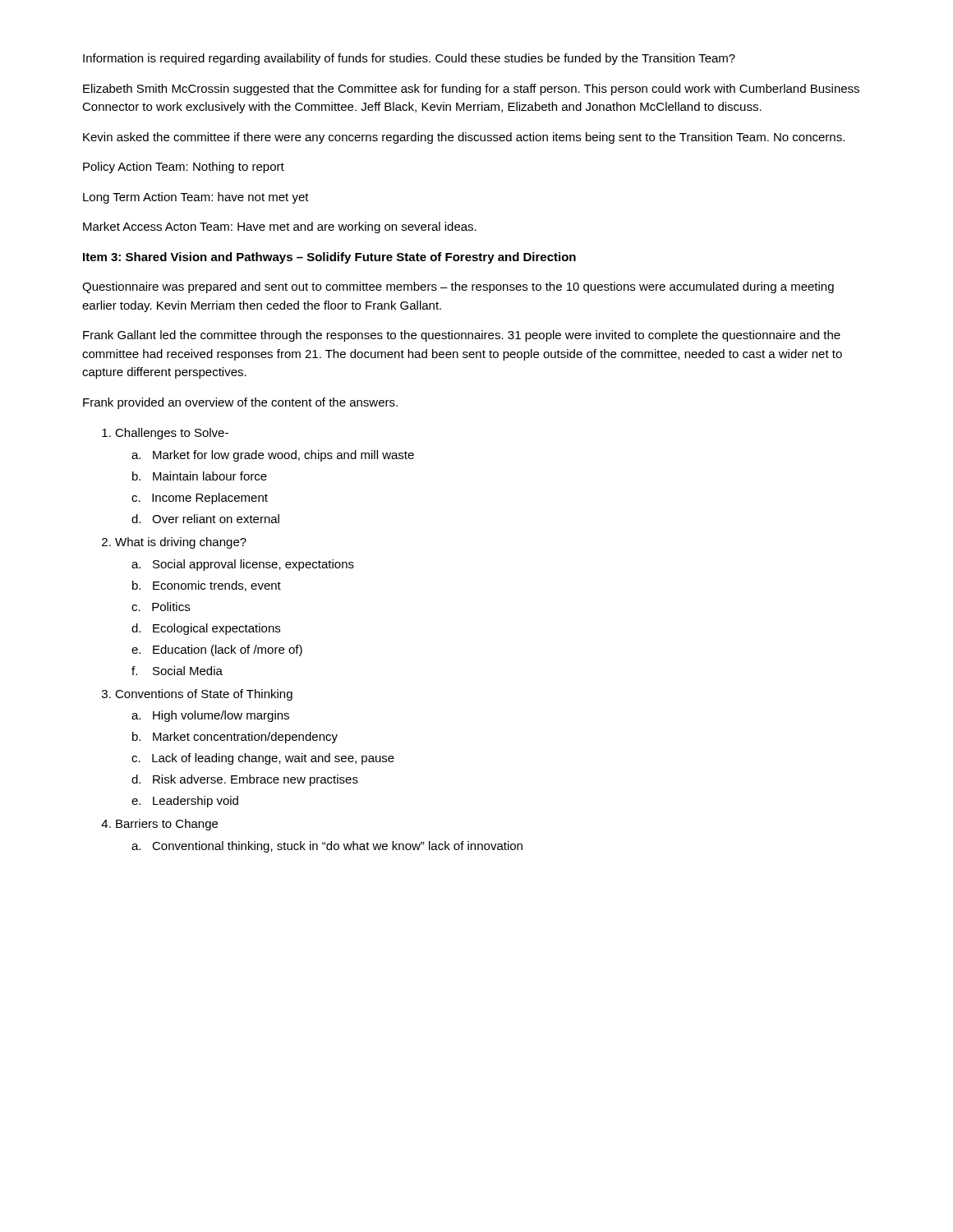Click the passage that begins "Frank provided an overview of the content"

pos(240,402)
